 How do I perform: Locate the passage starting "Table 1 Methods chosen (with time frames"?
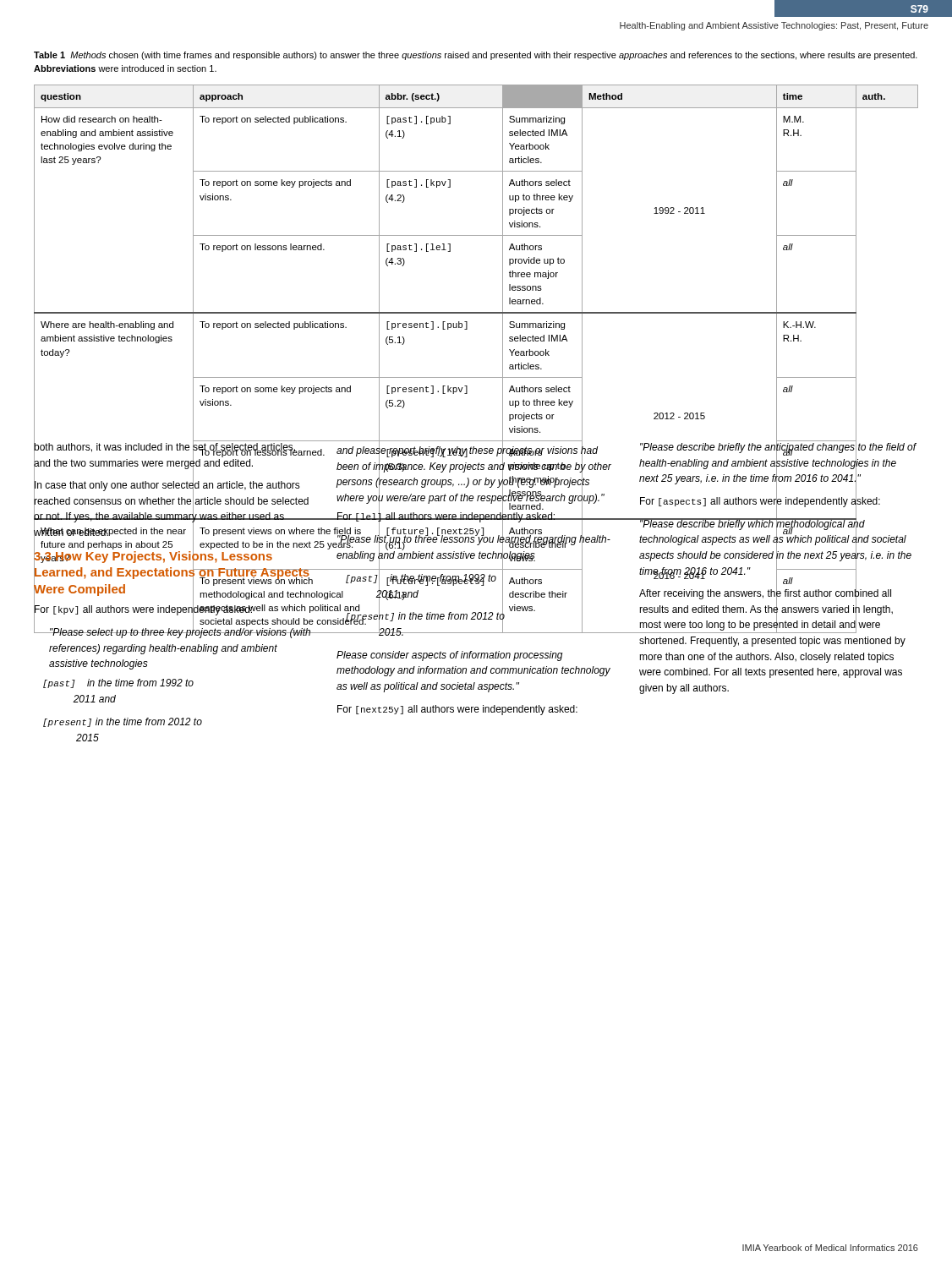click(x=476, y=62)
